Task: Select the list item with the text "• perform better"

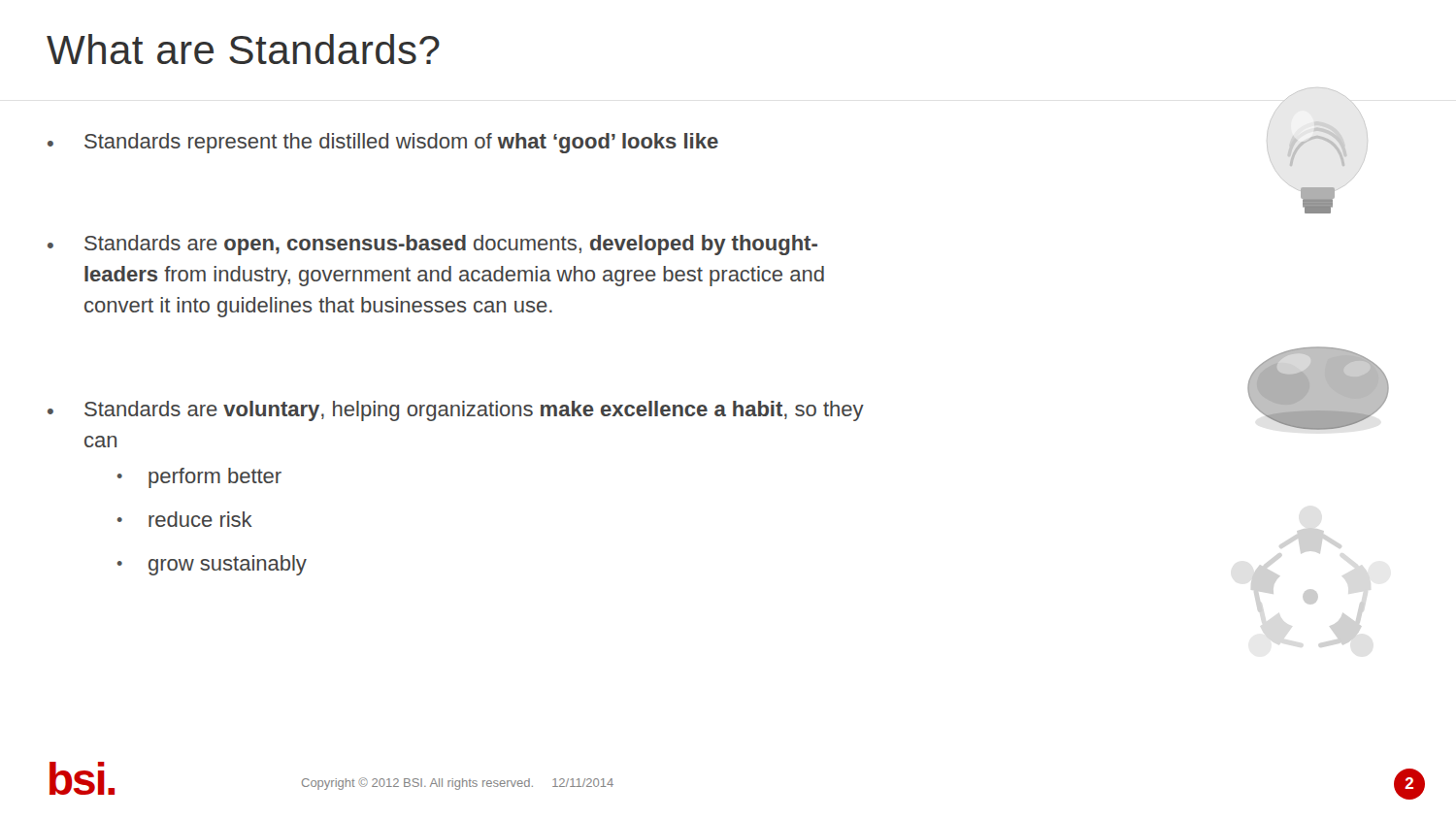Action: point(199,476)
